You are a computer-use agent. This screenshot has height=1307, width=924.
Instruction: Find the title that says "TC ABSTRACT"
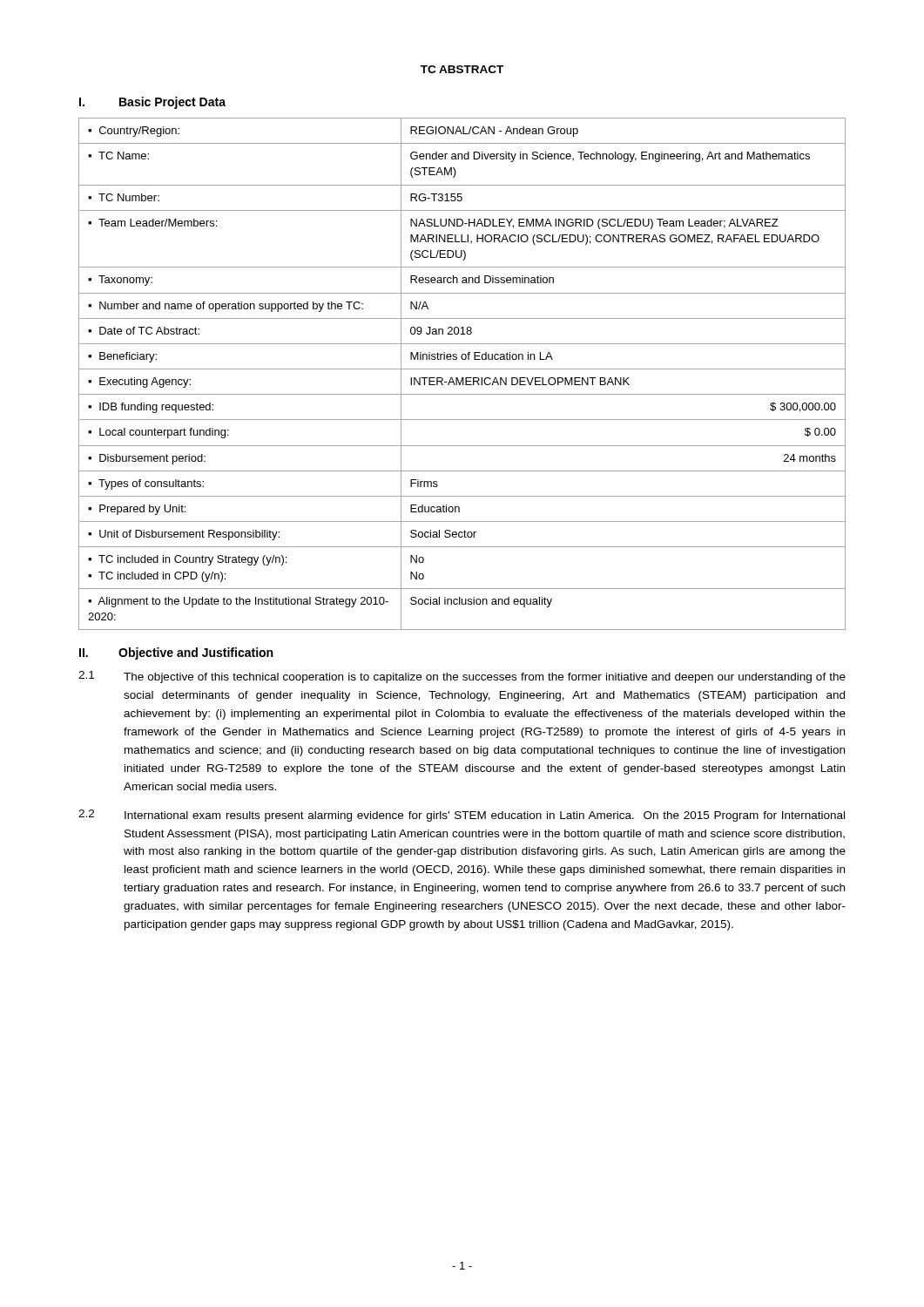click(x=462, y=69)
